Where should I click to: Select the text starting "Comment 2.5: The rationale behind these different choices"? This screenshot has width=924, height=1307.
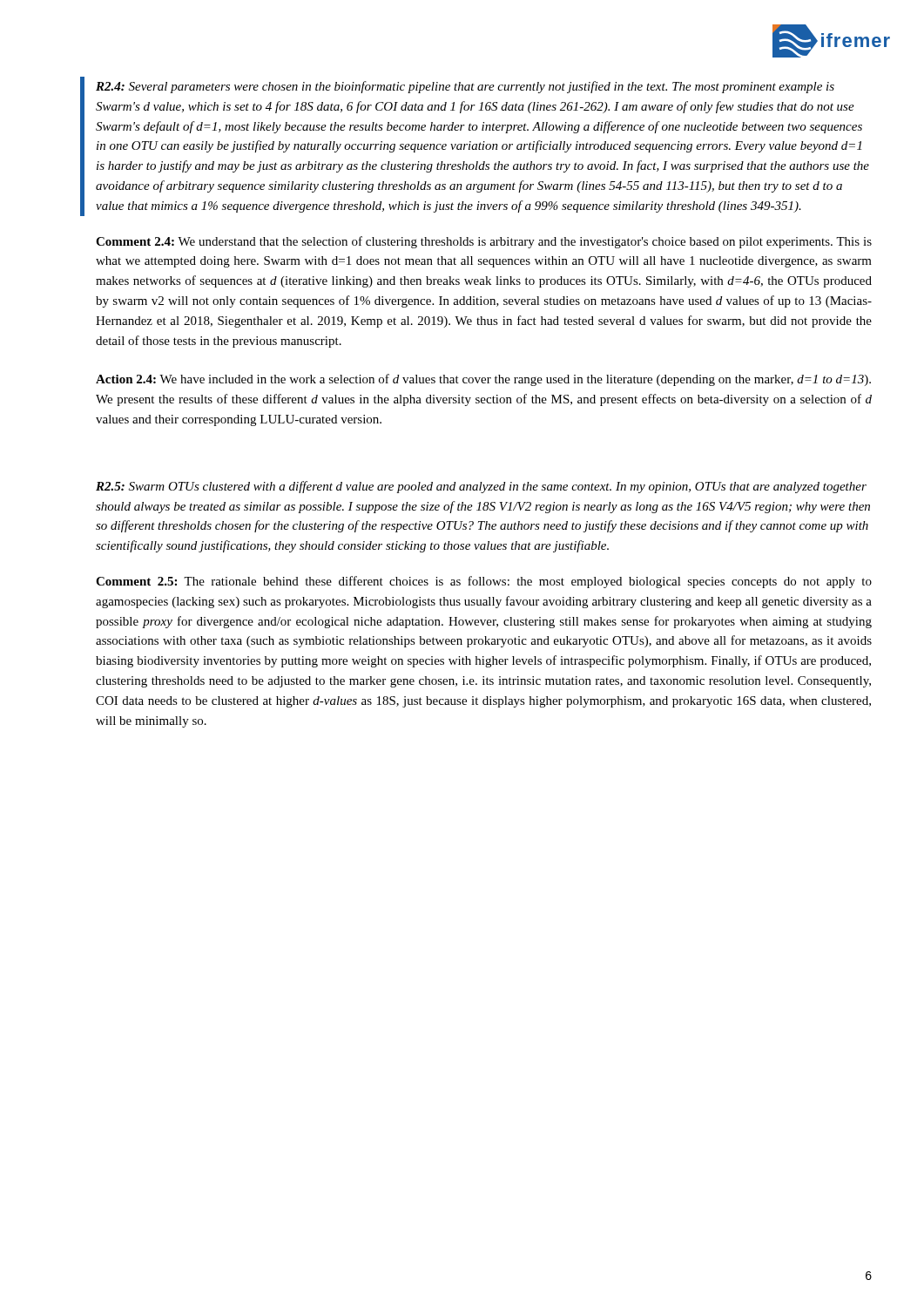point(484,651)
